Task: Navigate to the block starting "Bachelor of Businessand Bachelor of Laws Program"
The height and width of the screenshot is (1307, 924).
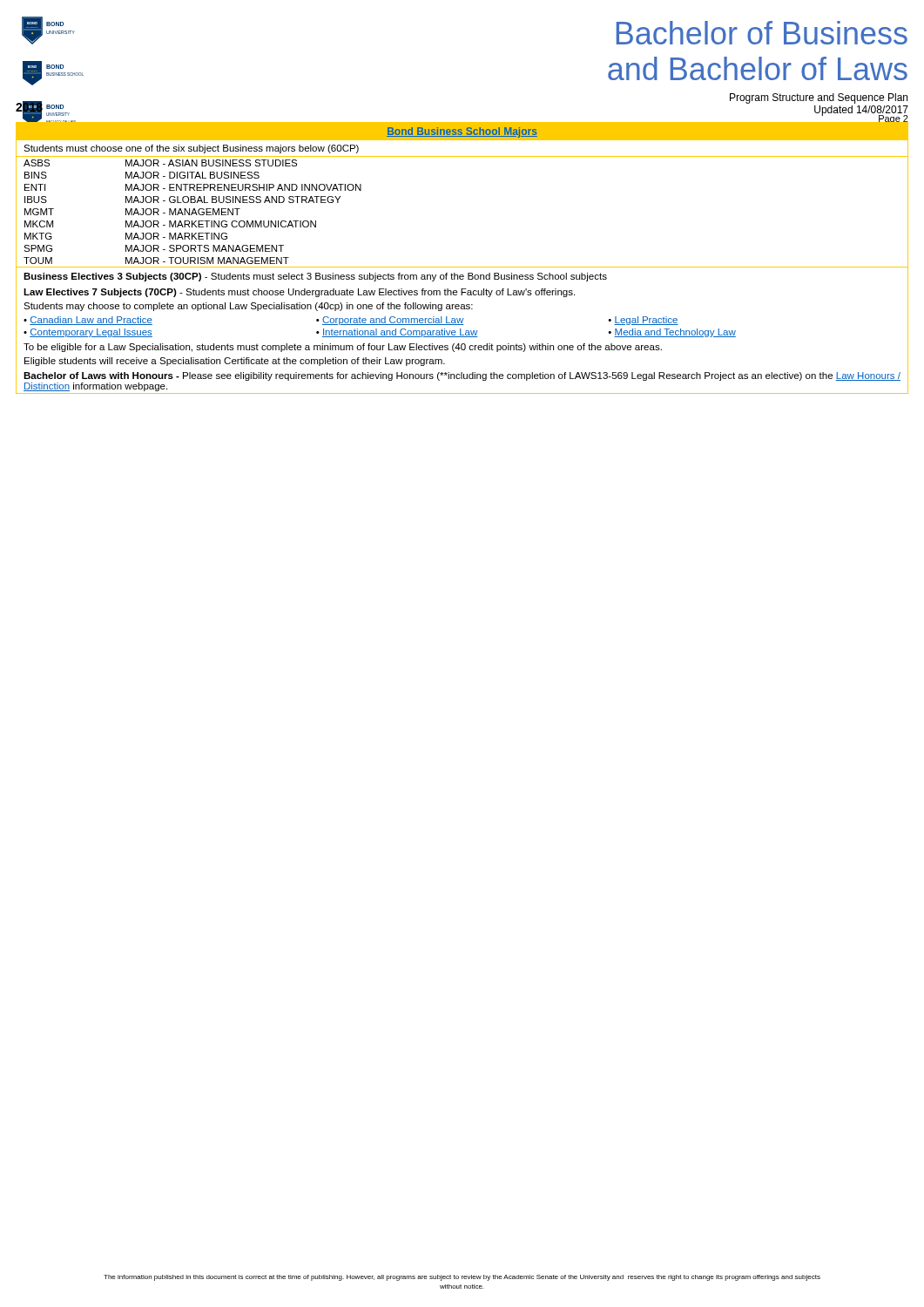Action: 762,33
